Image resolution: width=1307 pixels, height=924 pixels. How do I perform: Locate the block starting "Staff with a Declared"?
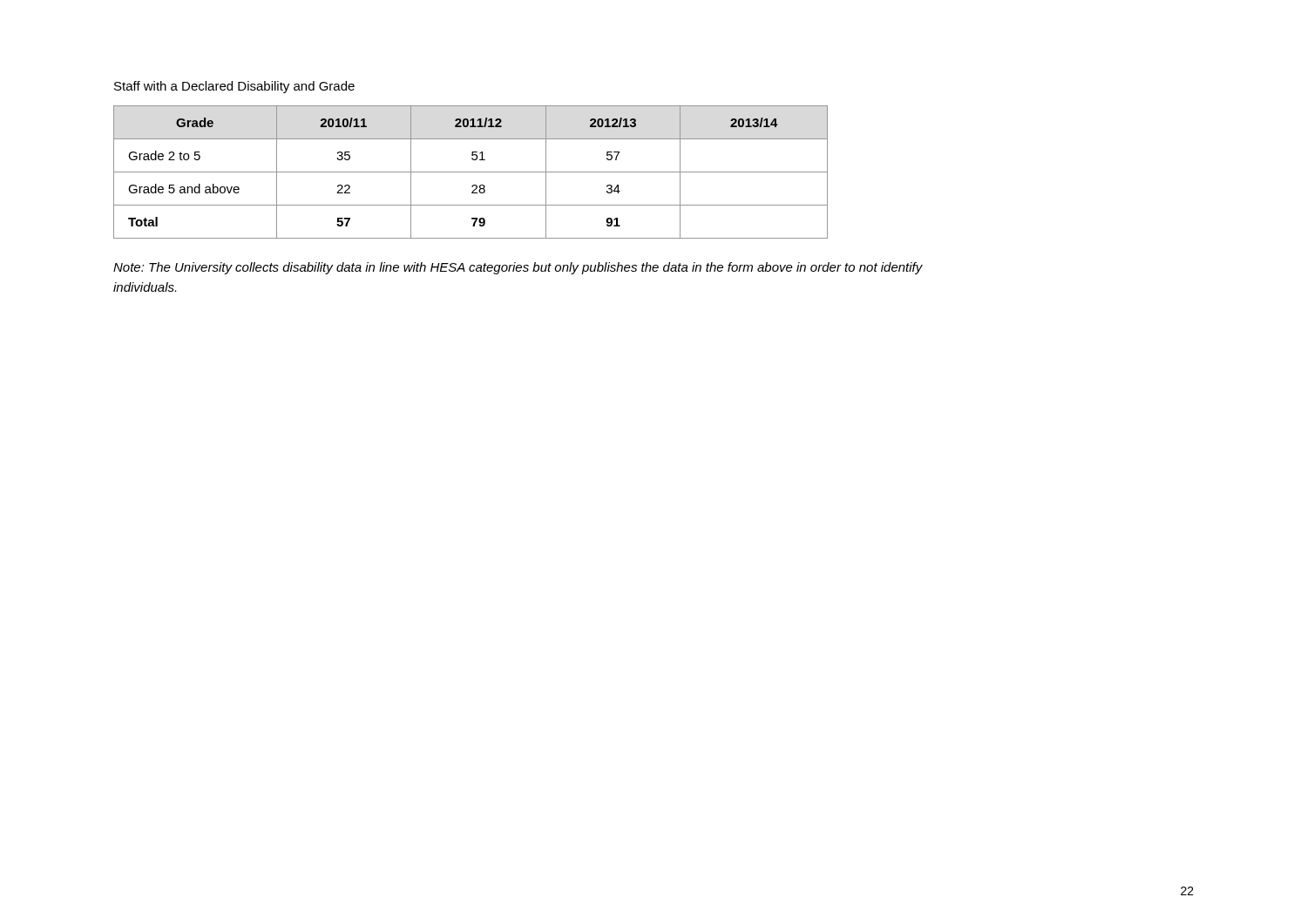(x=234, y=86)
